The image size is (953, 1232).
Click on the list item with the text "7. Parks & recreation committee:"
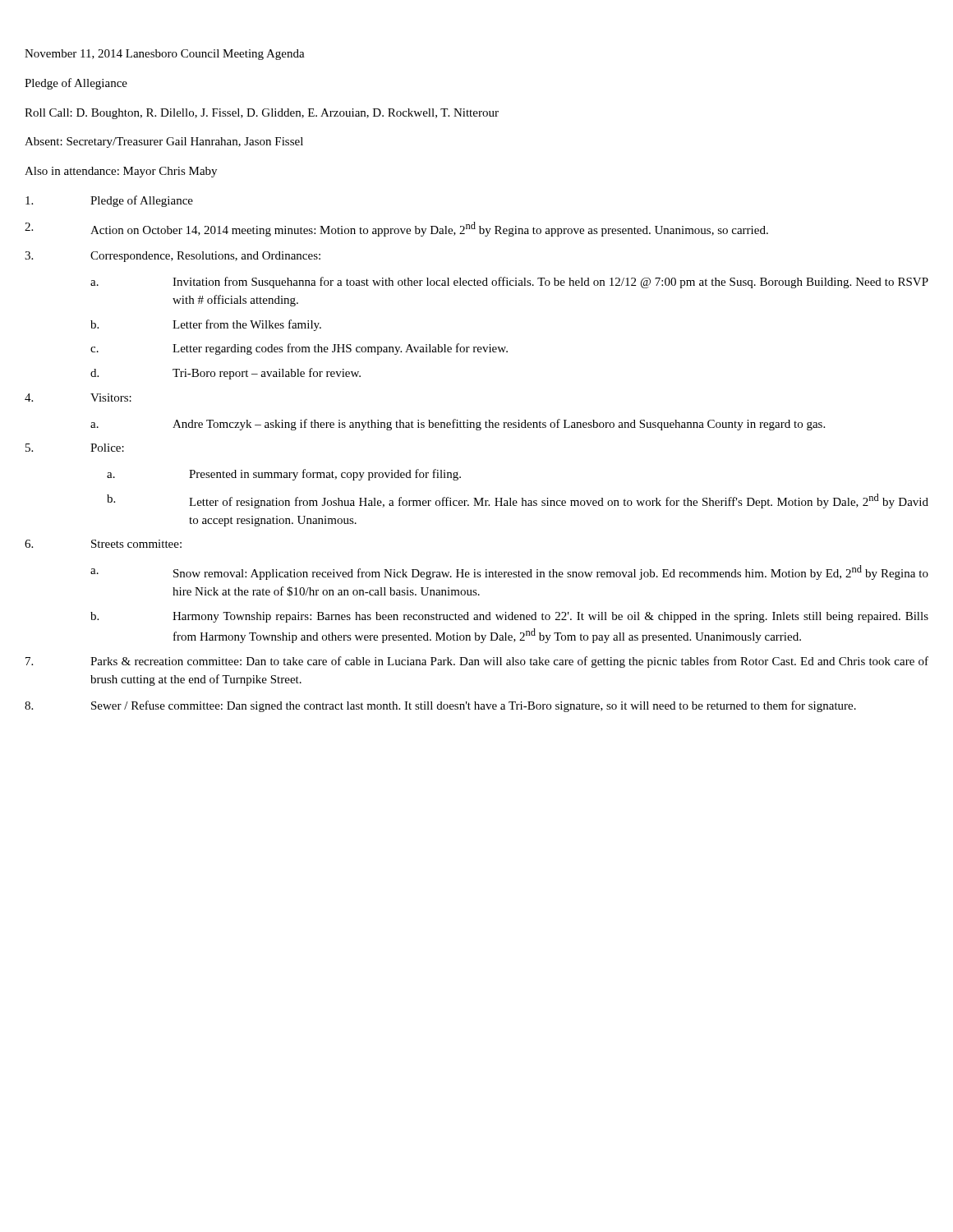coord(476,671)
